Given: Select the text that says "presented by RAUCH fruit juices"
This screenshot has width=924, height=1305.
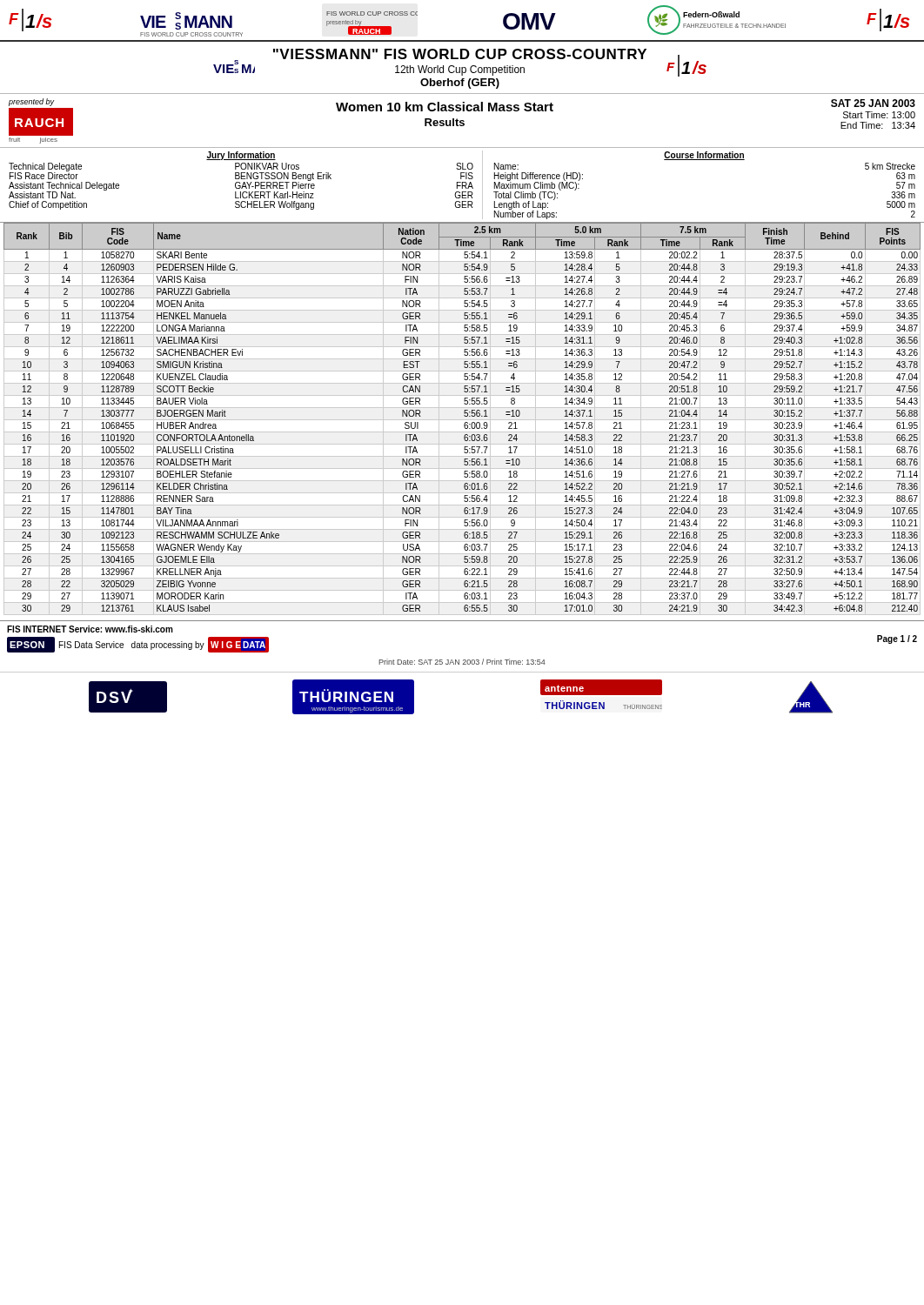Looking at the screenshot, I should tap(41, 121).
